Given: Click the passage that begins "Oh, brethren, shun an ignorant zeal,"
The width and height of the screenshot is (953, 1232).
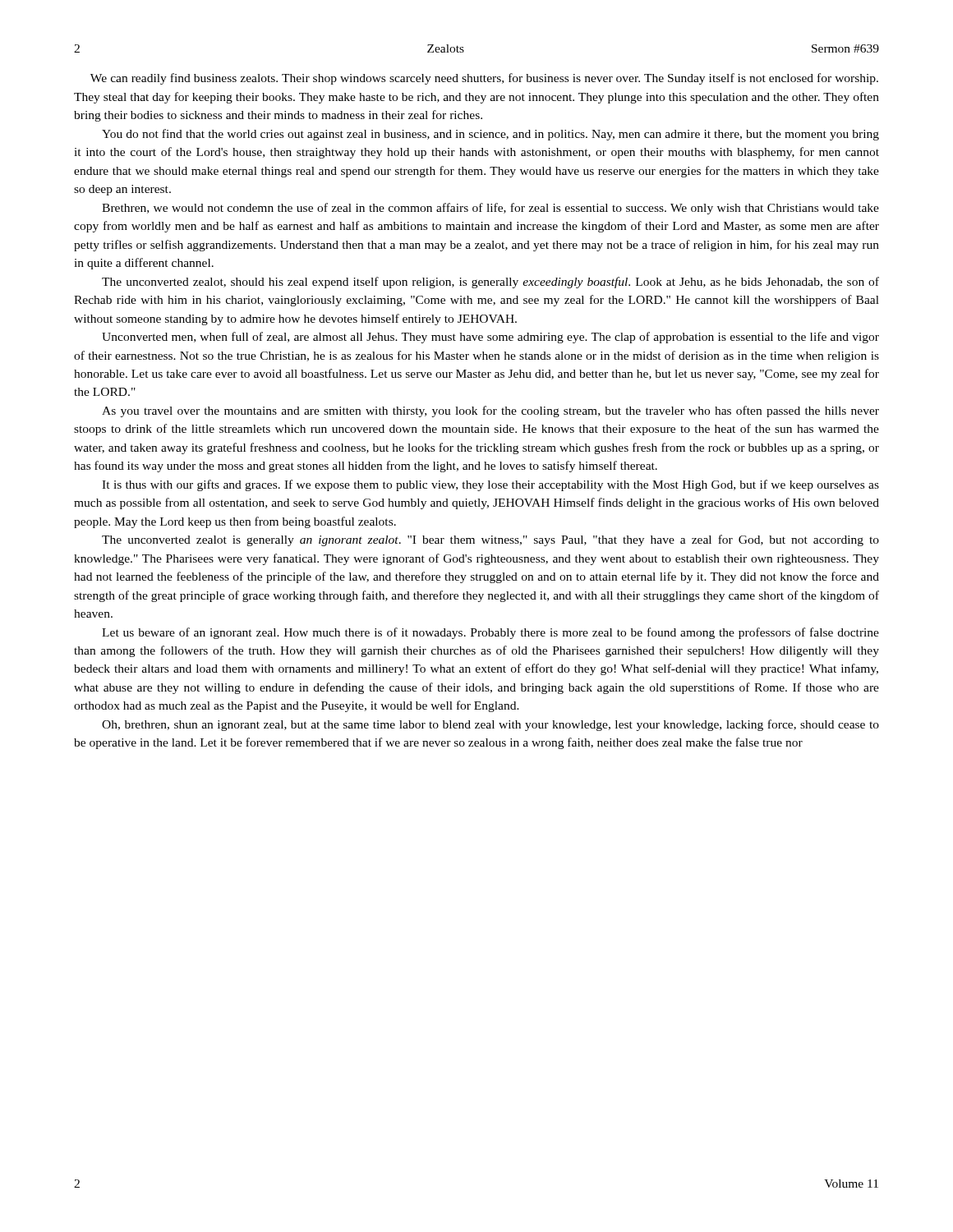Looking at the screenshot, I should click(x=476, y=734).
